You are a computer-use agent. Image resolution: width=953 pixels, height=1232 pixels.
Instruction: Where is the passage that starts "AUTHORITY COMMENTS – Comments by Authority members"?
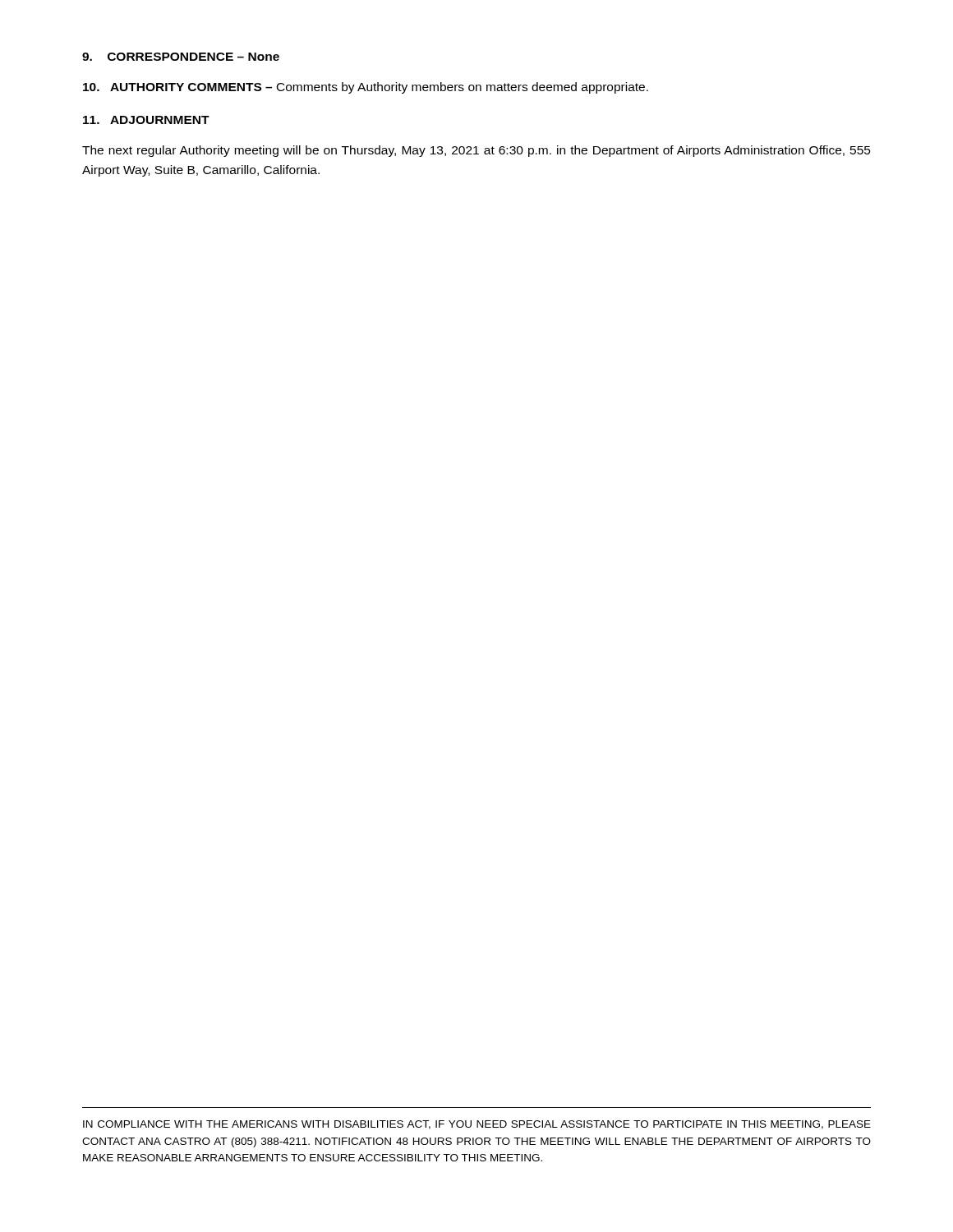(366, 87)
